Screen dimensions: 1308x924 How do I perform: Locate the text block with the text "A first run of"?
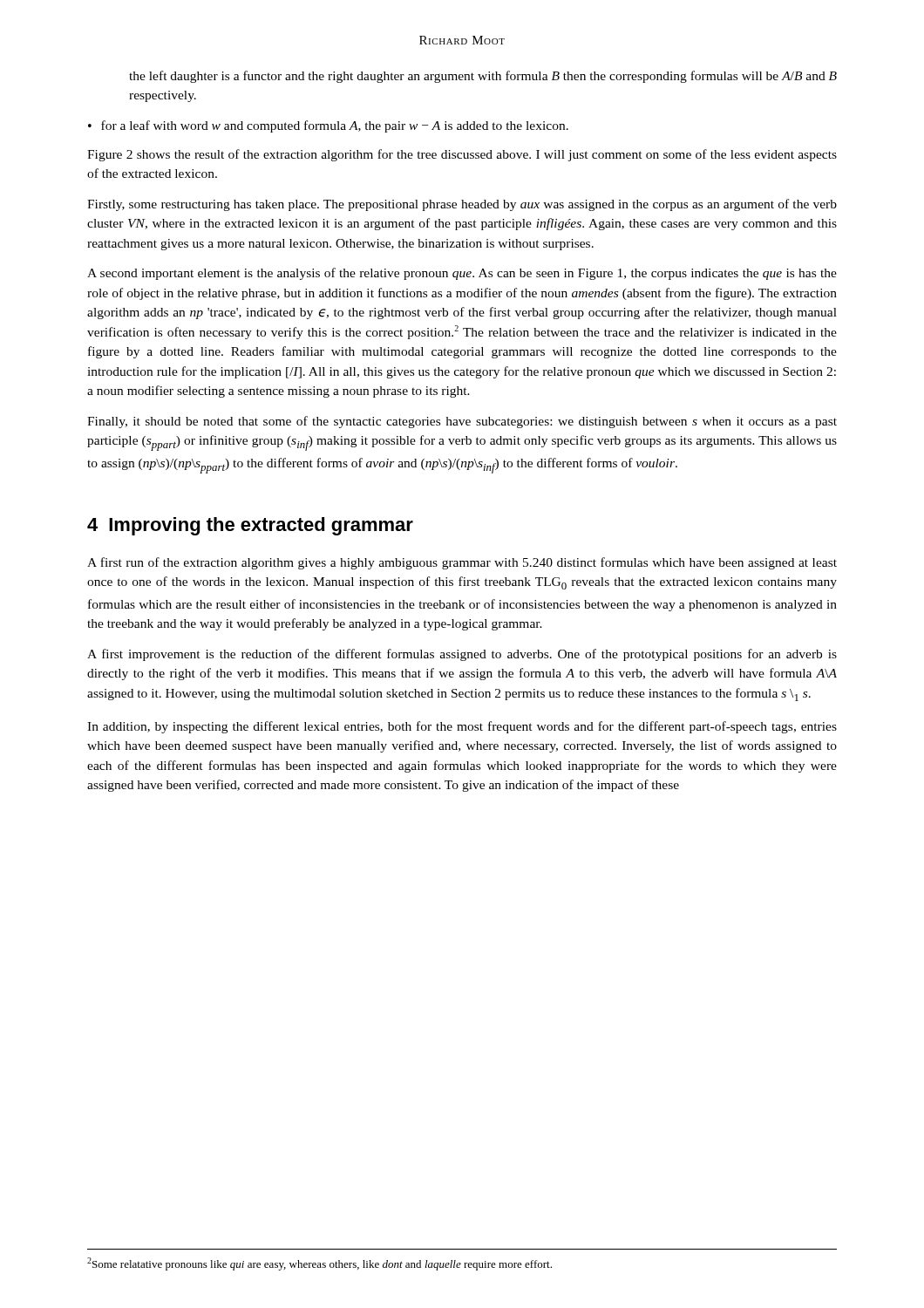[x=462, y=593]
